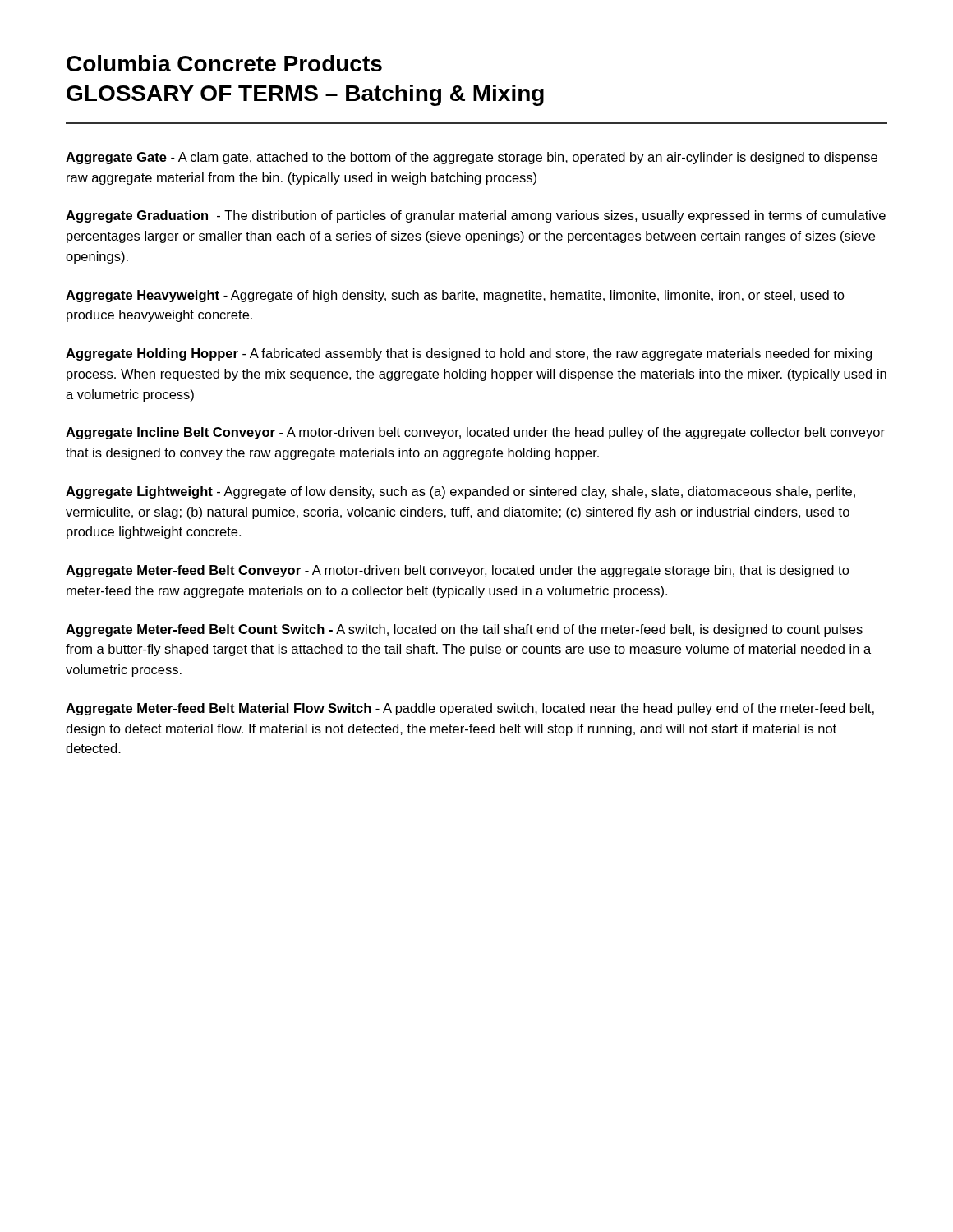Find the text block with the text "Aggregate Meter-feed Belt Conveyor - A motor-driven belt"
The width and height of the screenshot is (953, 1232).
(x=476, y=581)
